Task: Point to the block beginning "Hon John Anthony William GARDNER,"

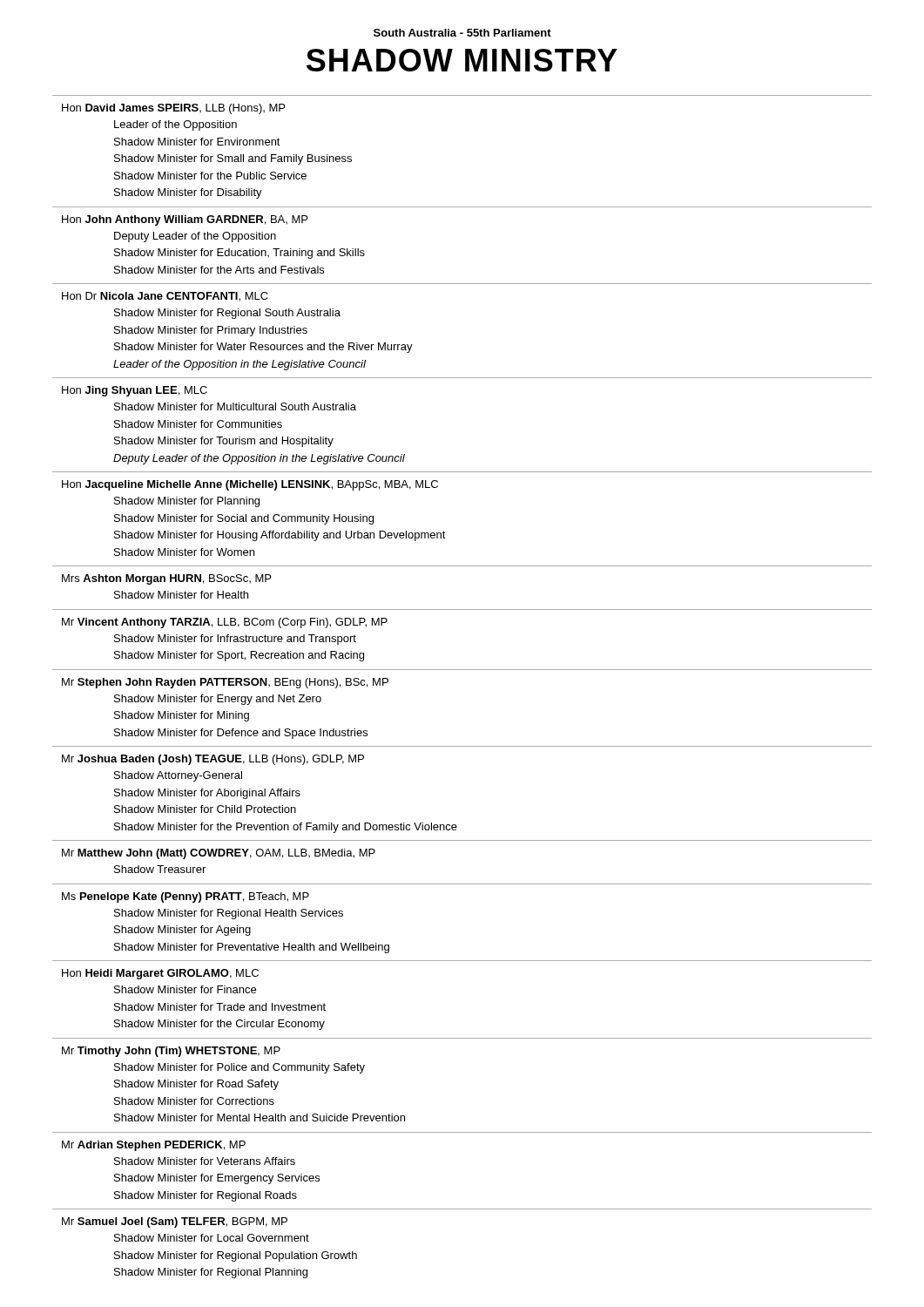Action: click(x=185, y=220)
